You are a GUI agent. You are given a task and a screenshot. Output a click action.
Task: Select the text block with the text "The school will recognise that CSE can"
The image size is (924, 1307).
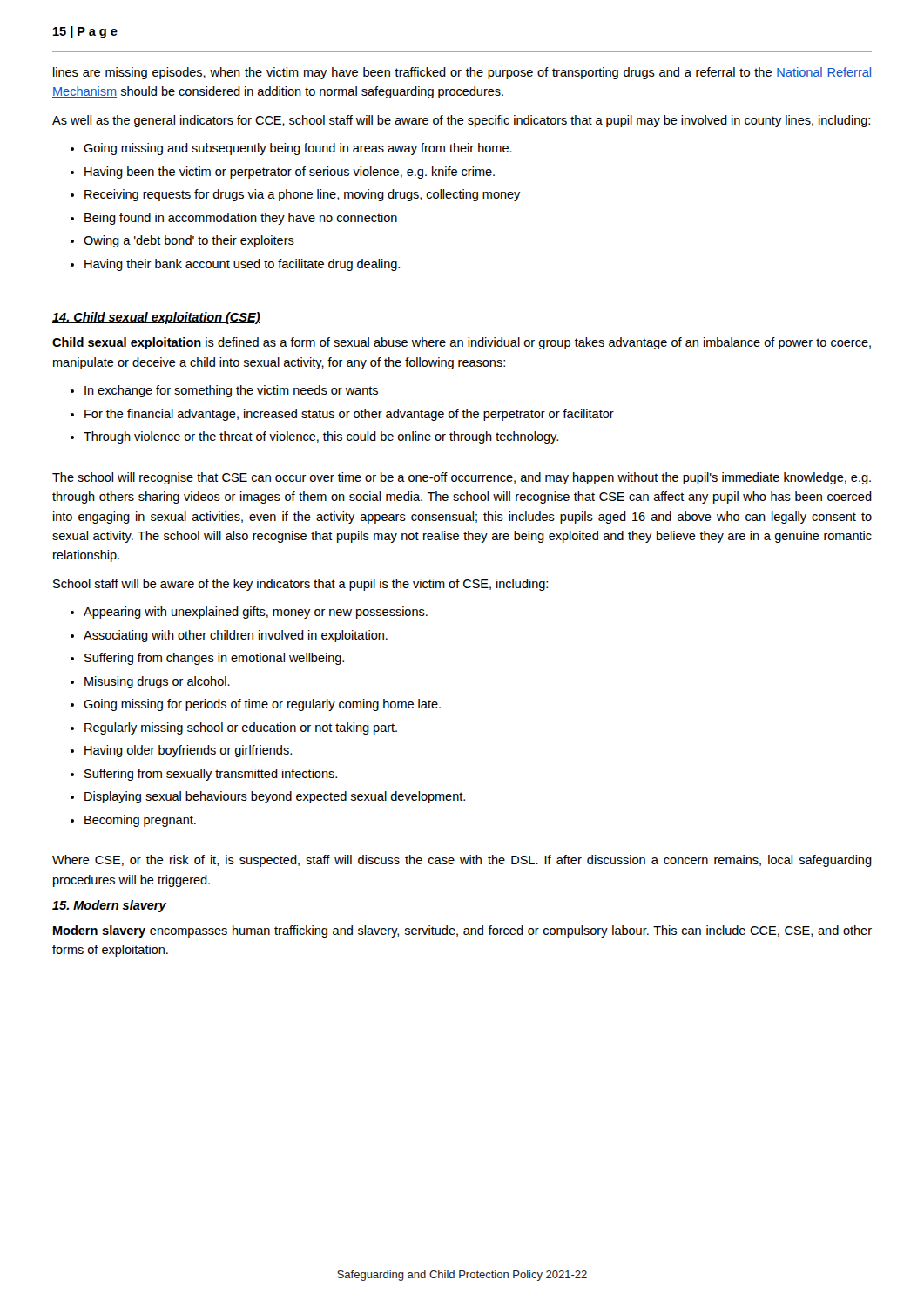click(x=462, y=516)
